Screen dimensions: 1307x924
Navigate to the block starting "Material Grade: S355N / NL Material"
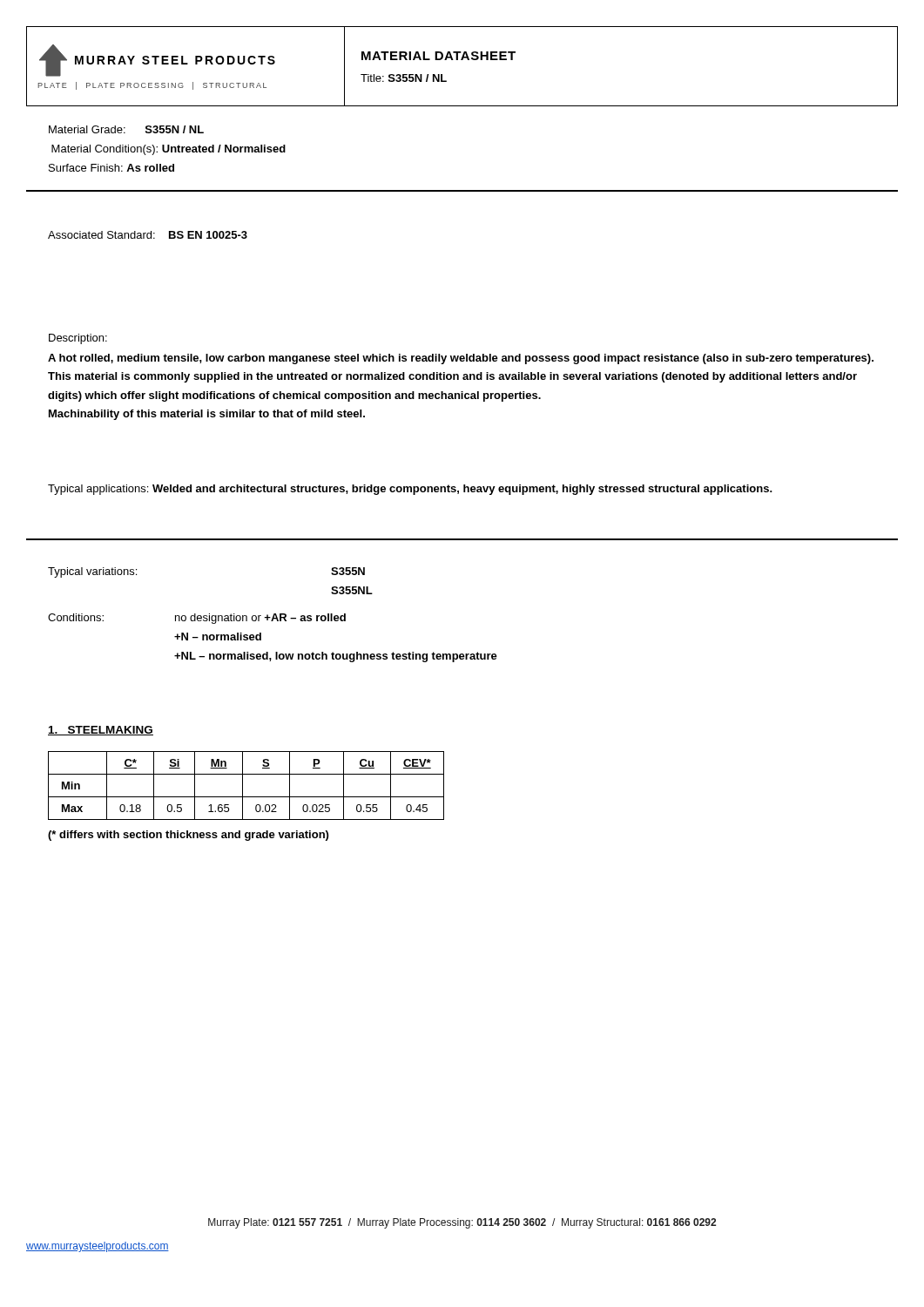click(167, 149)
